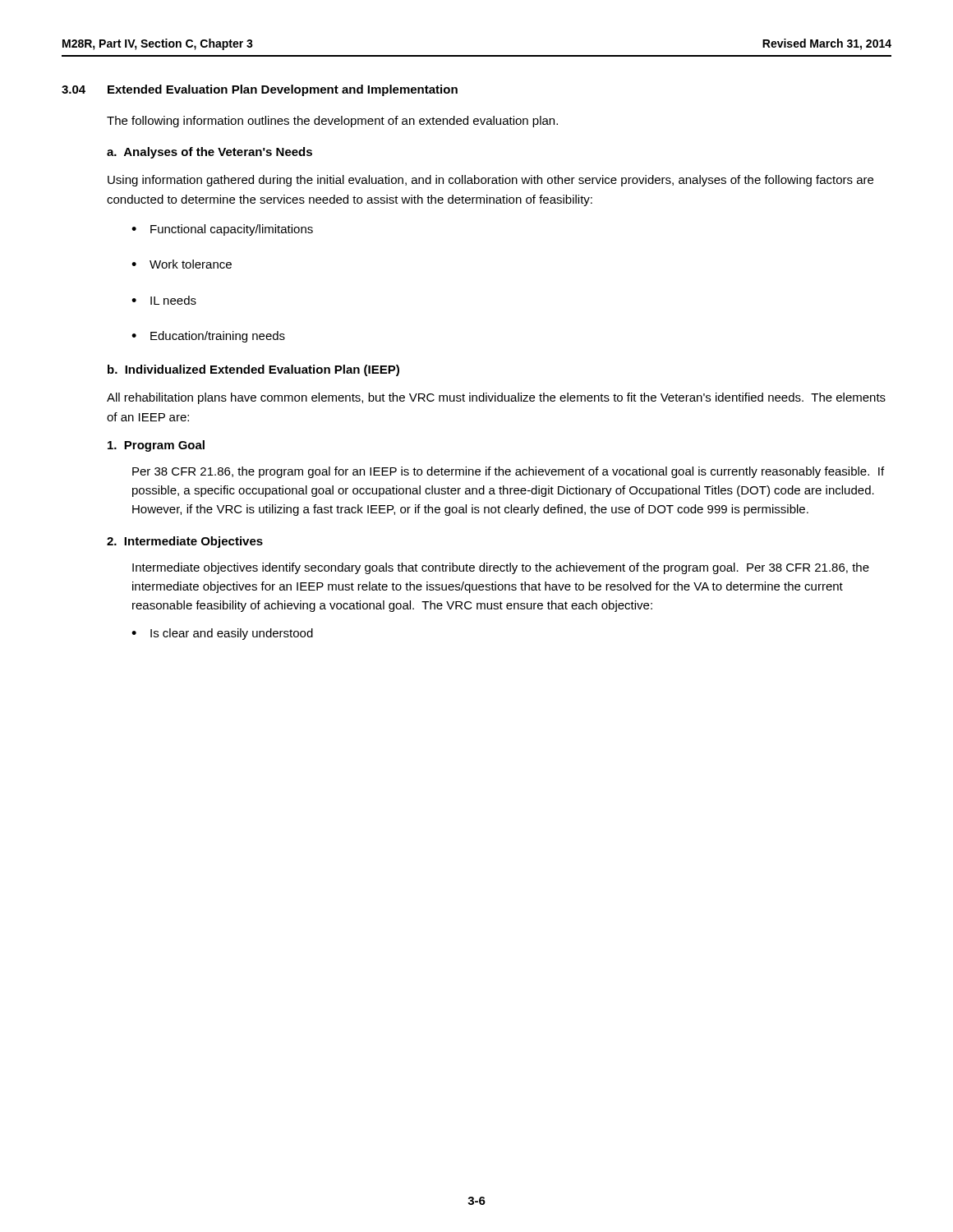The width and height of the screenshot is (953, 1232).
Task: Point to the block beginning "Per 38 CFR 21.86, the"
Action: (508, 490)
